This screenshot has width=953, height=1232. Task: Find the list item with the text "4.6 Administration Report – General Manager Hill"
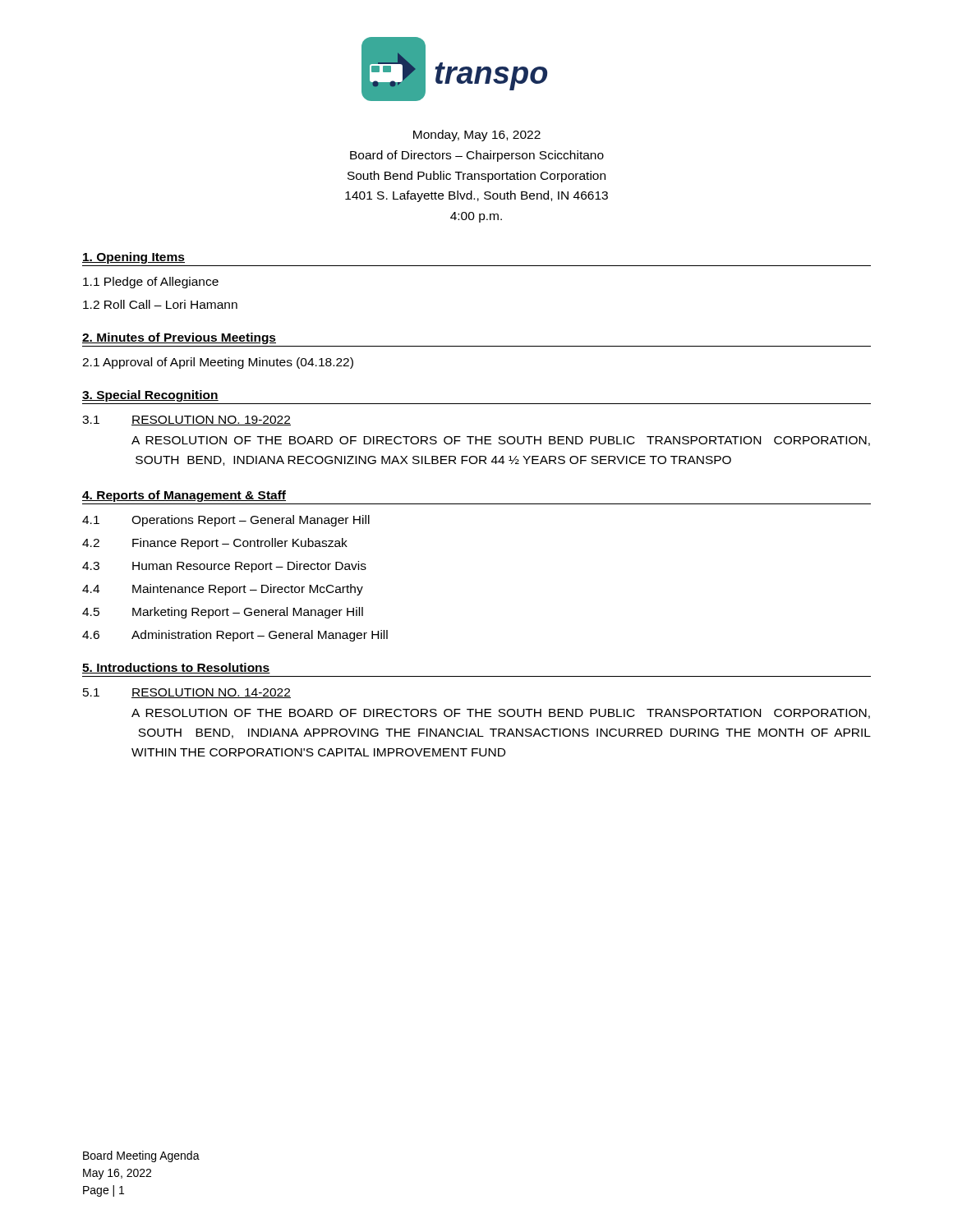(x=235, y=636)
